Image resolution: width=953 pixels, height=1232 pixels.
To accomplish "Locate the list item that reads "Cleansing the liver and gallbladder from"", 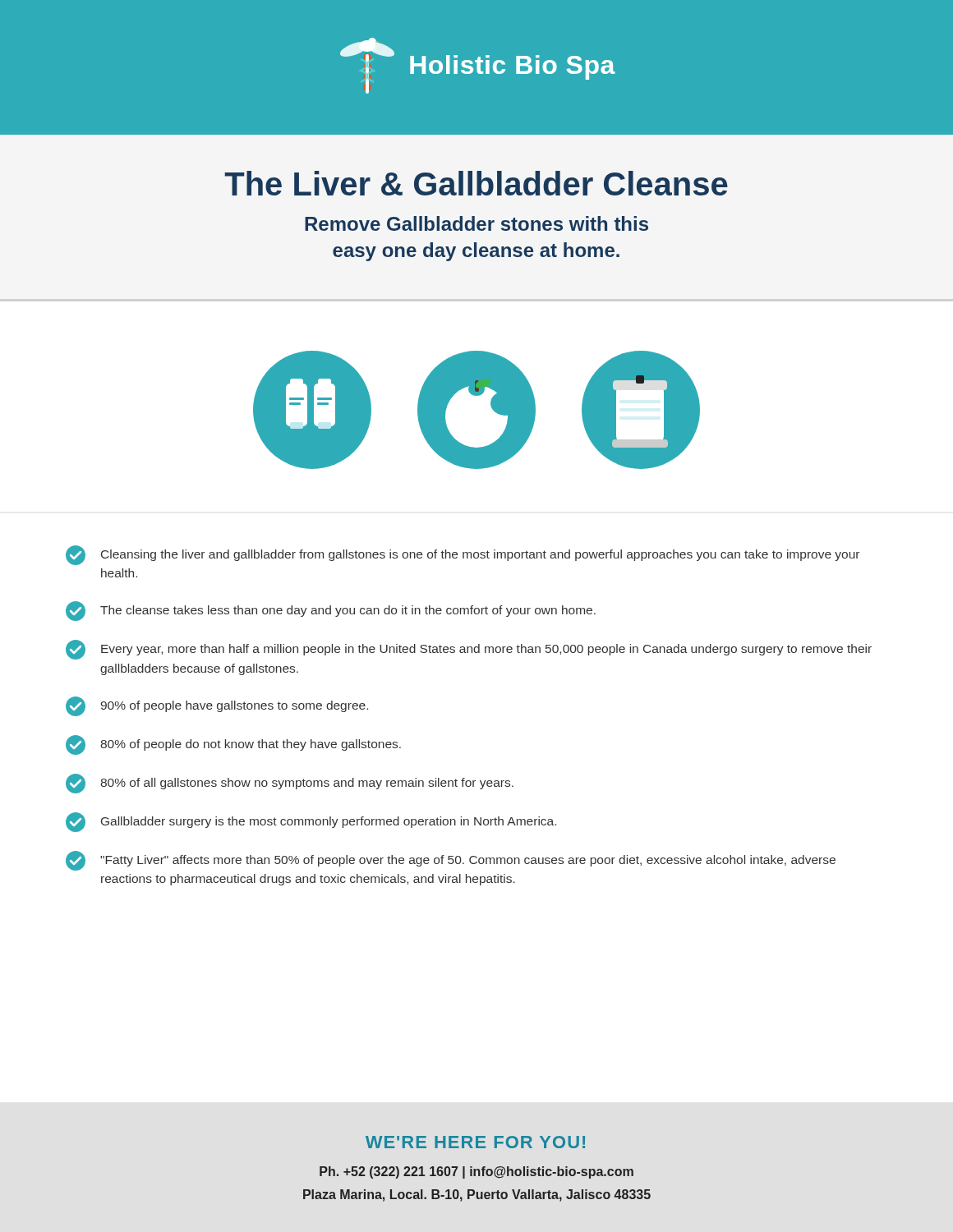I will point(476,564).
